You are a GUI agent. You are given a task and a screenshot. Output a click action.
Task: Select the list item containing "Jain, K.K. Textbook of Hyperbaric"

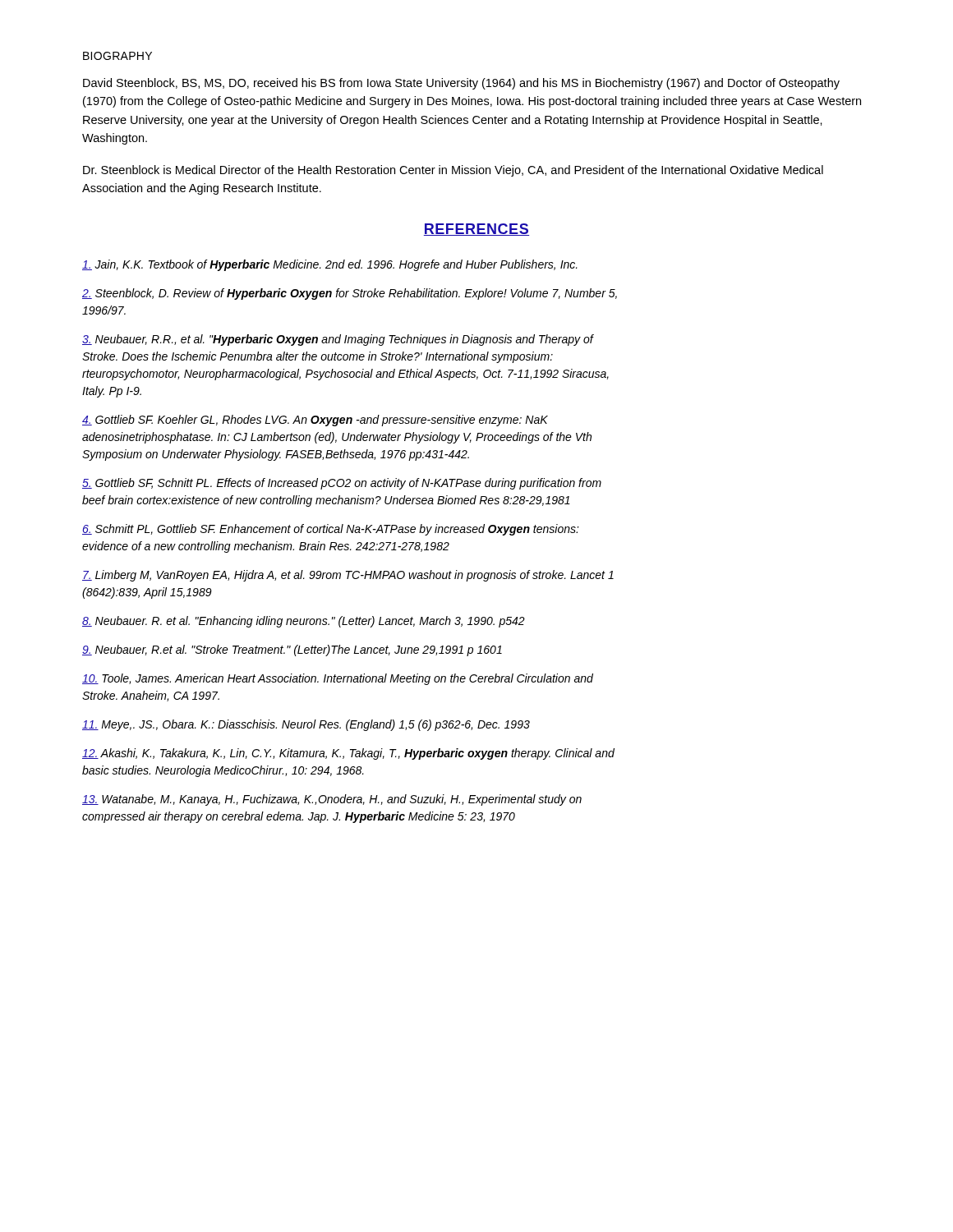click(330, 264)
